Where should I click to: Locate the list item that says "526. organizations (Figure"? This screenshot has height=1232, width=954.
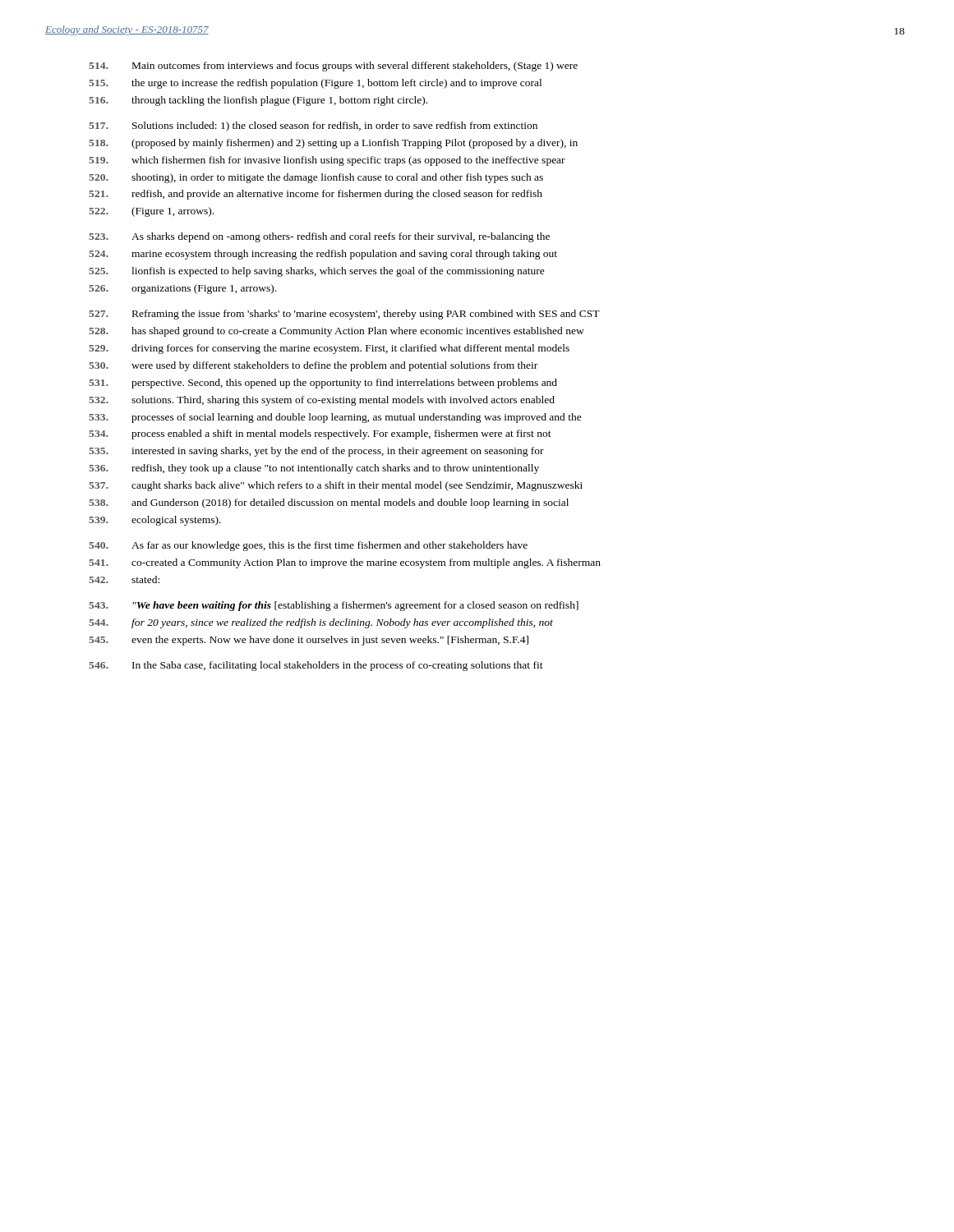(183, 289)
